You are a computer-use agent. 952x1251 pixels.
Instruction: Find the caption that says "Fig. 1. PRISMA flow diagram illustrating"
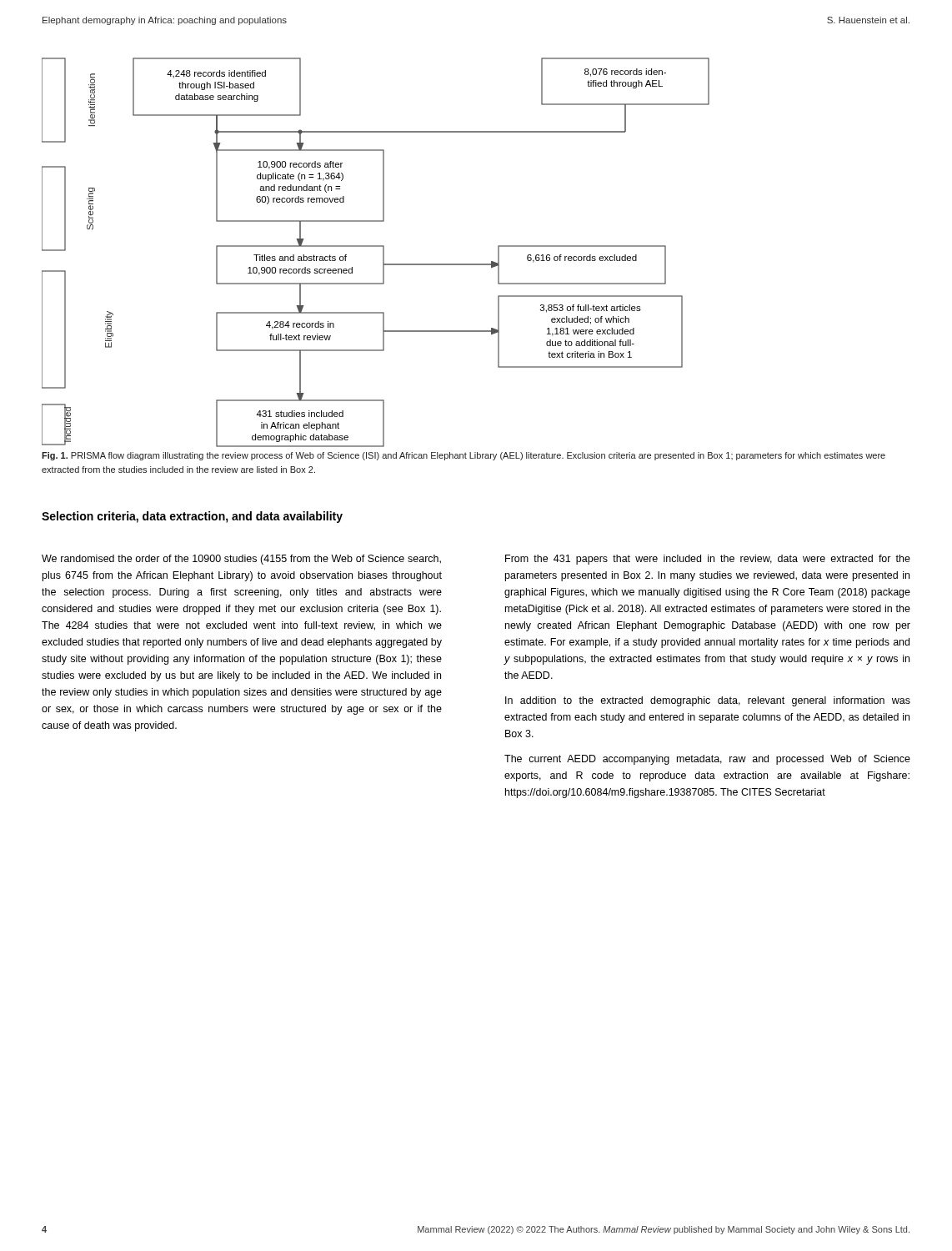coord(464,462)
